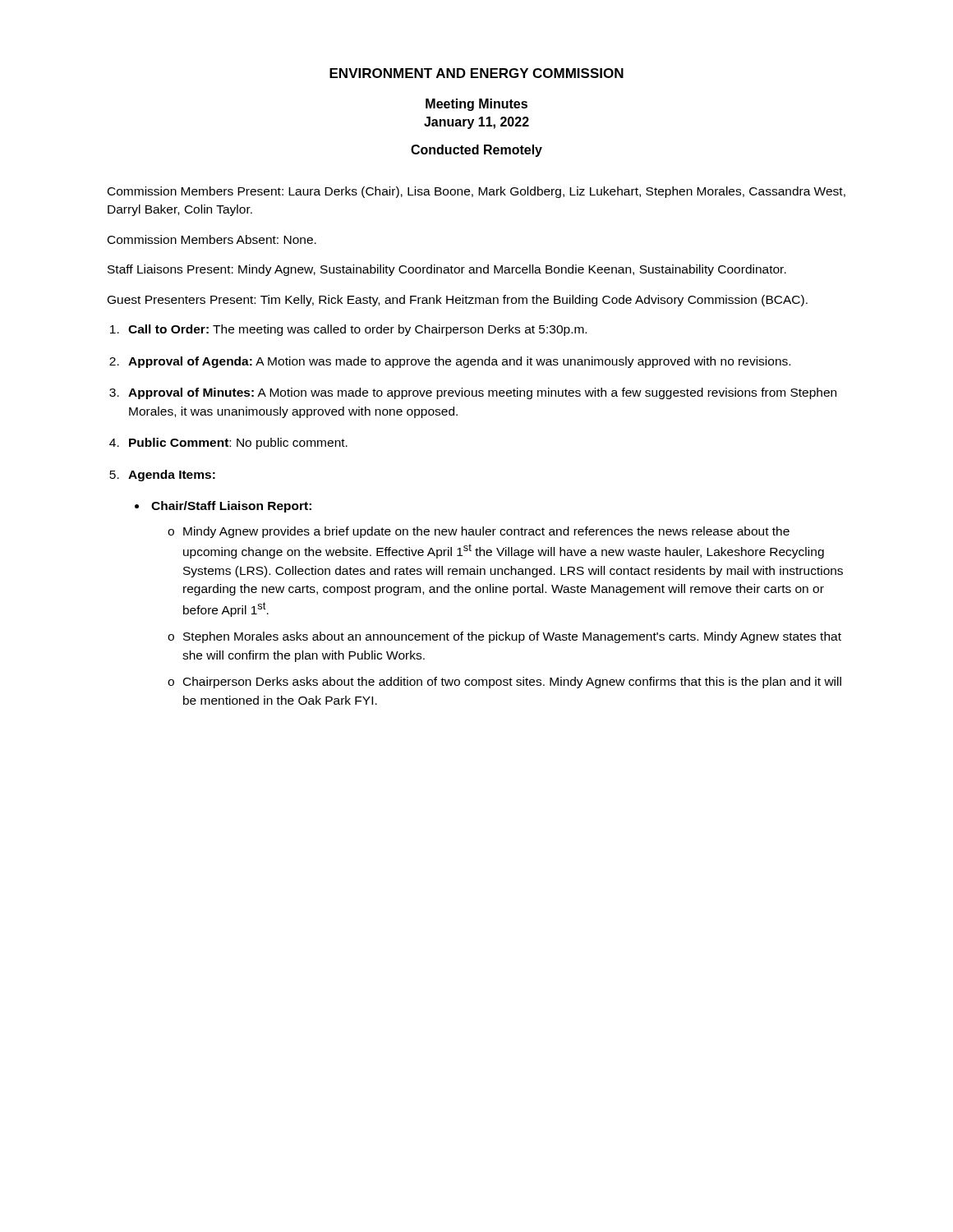Select the text starting "Call to Order: The meeting was called to"
This screenshot has width=953, height=1232.
pos(485,330)
